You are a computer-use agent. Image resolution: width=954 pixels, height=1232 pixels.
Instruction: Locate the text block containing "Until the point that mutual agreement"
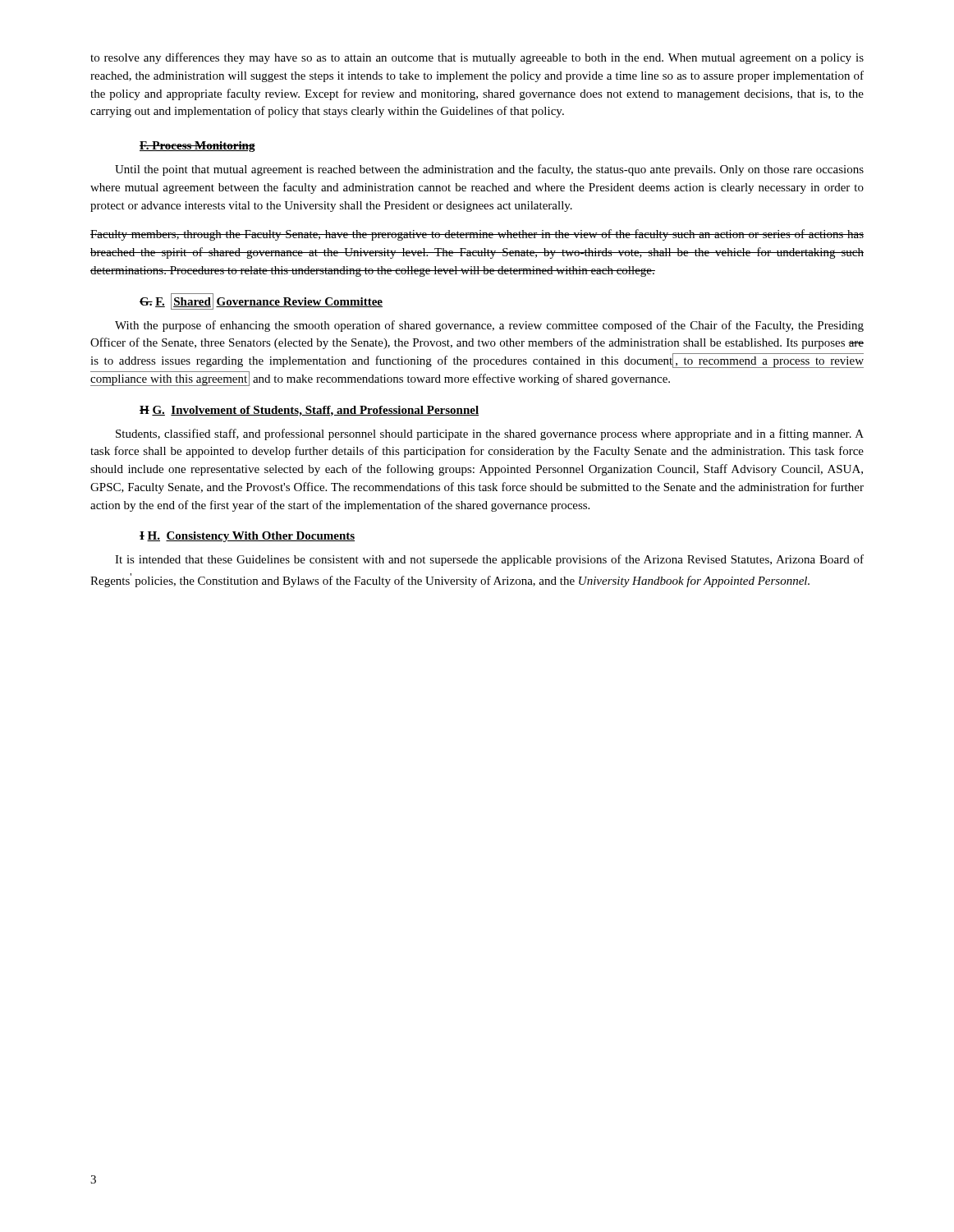tap(477, 187)
